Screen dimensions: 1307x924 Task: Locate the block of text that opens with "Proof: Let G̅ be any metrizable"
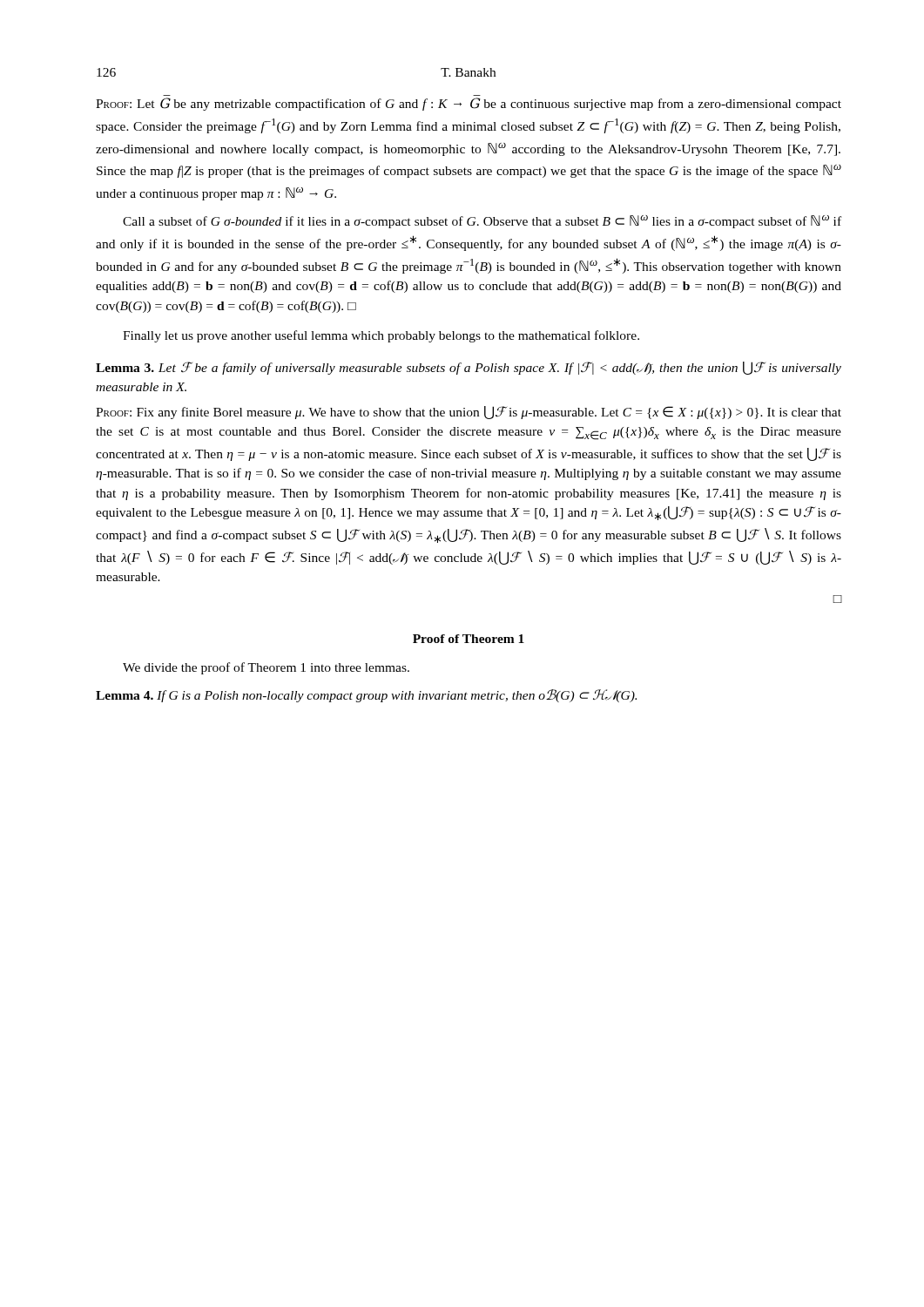[469, 149]
